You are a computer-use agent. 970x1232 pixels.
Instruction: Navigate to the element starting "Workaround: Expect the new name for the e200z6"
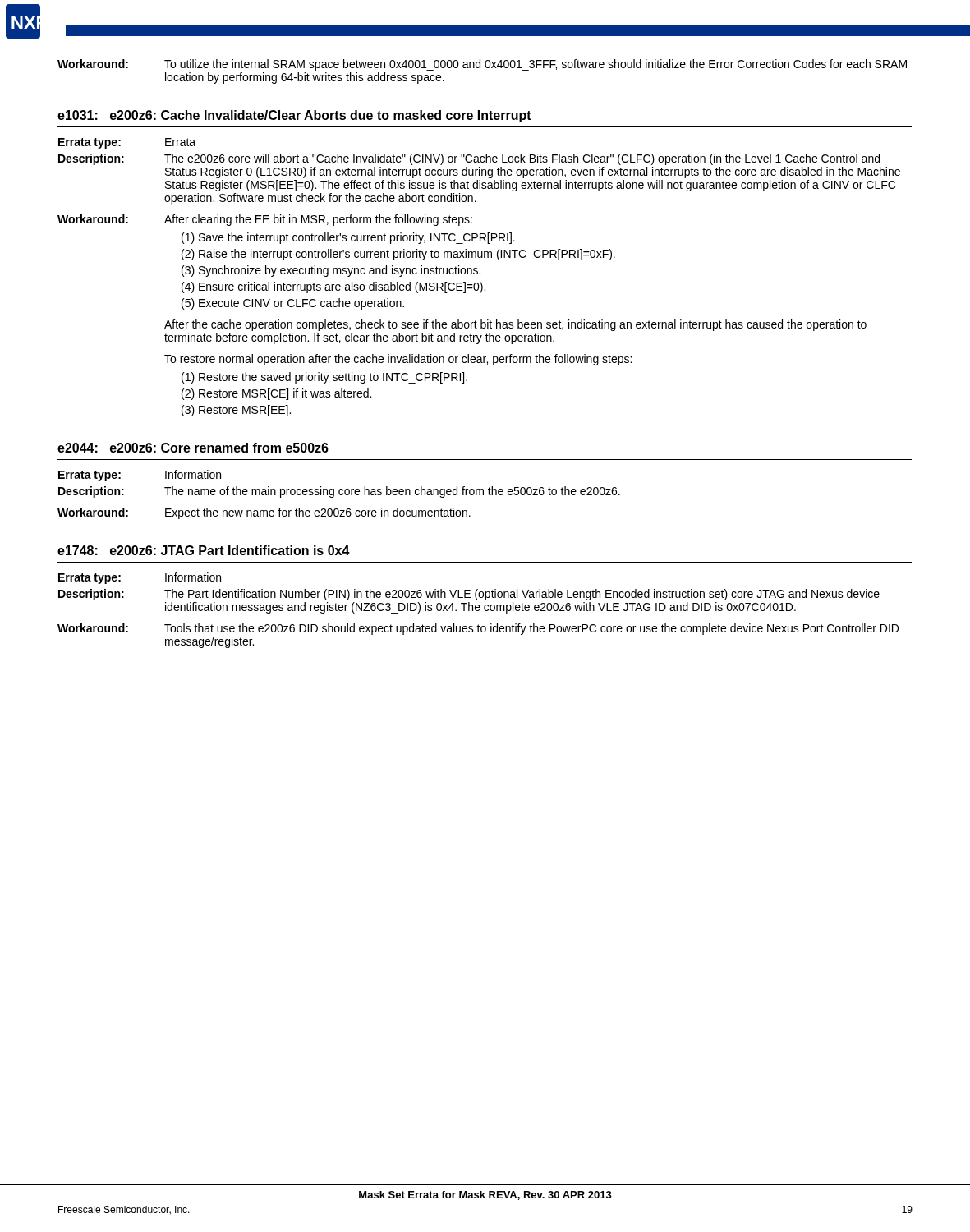pos(264,513)
